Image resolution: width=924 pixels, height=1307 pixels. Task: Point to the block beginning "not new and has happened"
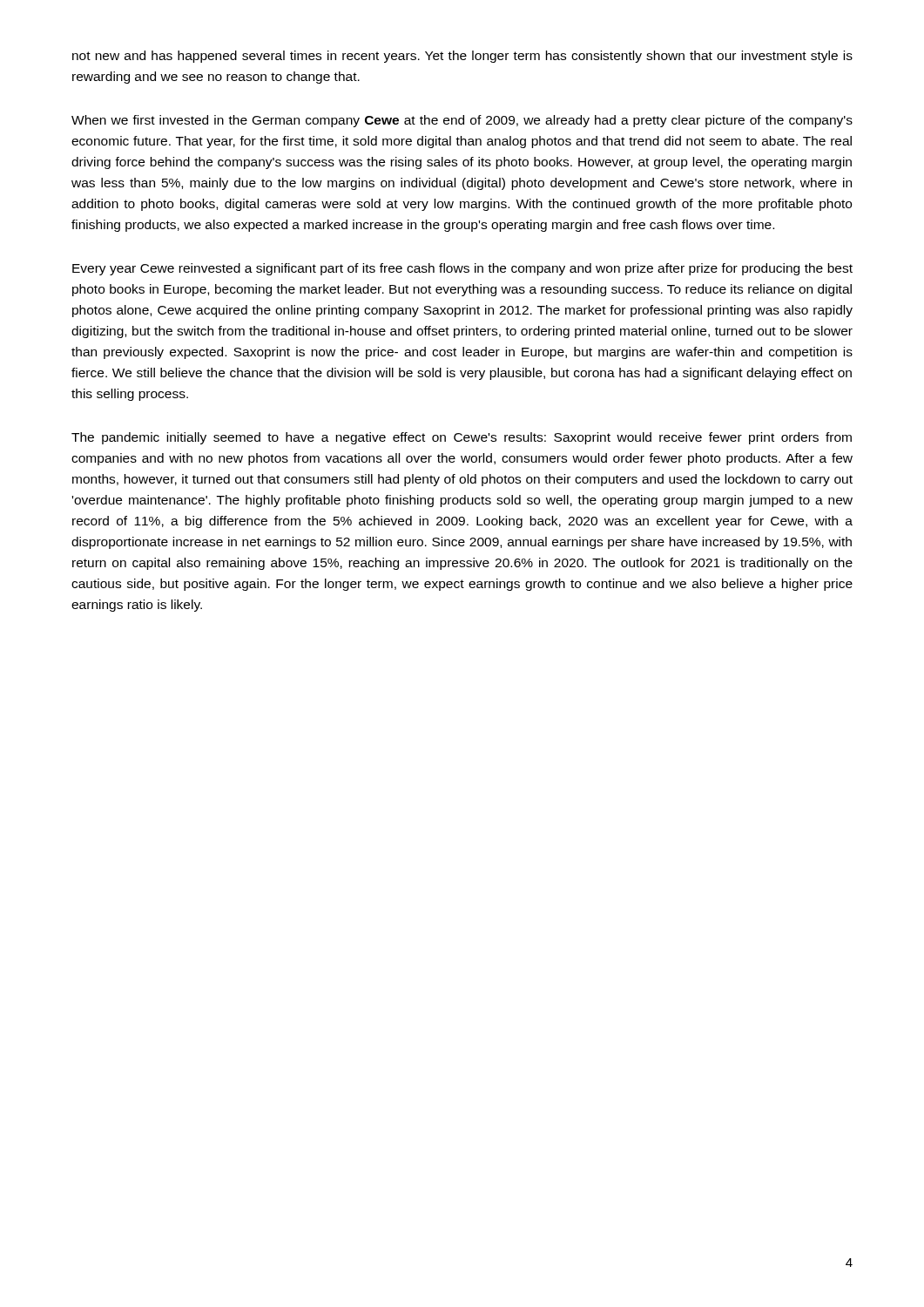click(x=462, y=66)
